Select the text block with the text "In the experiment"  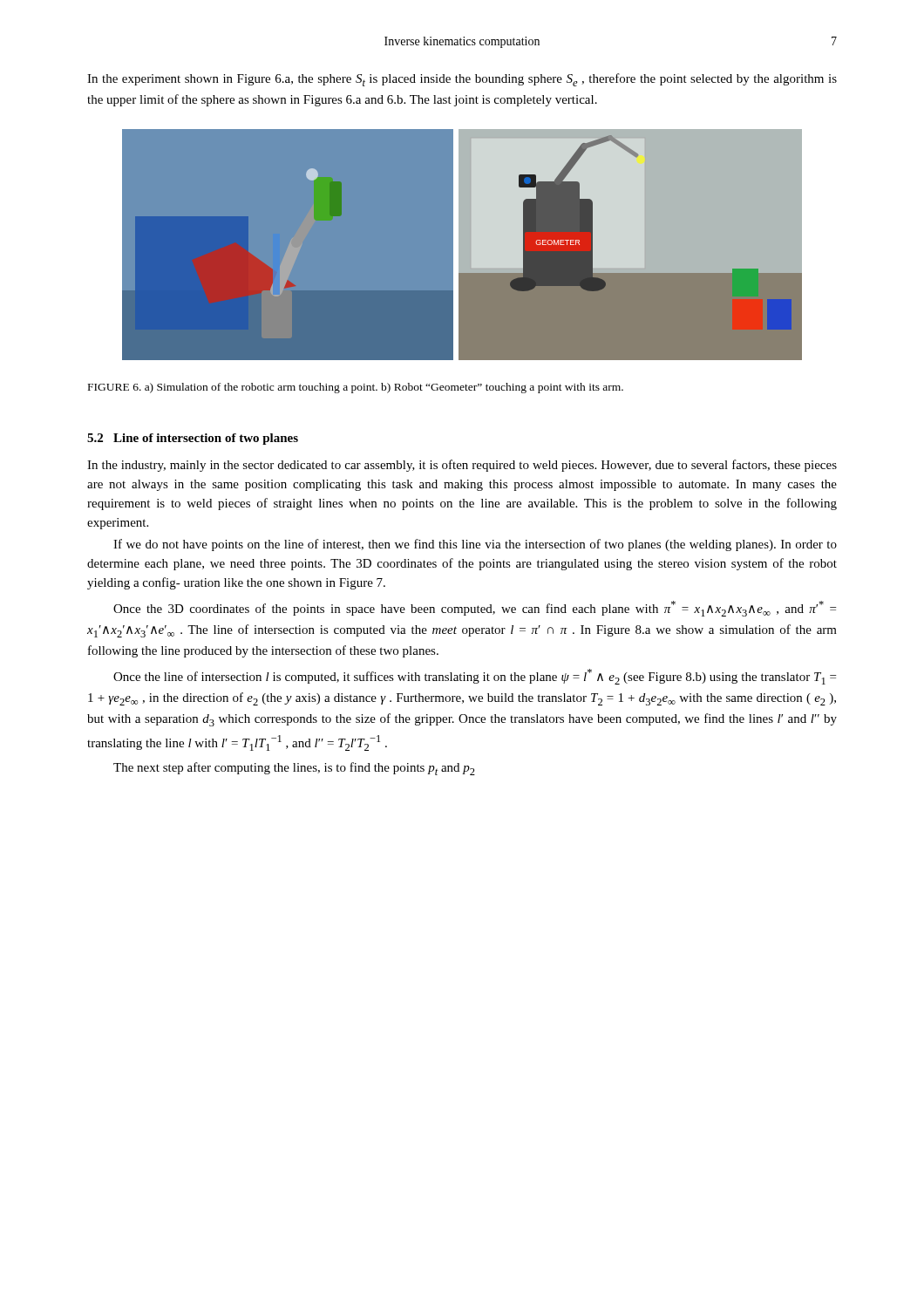pyautogui.click(x=462, y=90)
